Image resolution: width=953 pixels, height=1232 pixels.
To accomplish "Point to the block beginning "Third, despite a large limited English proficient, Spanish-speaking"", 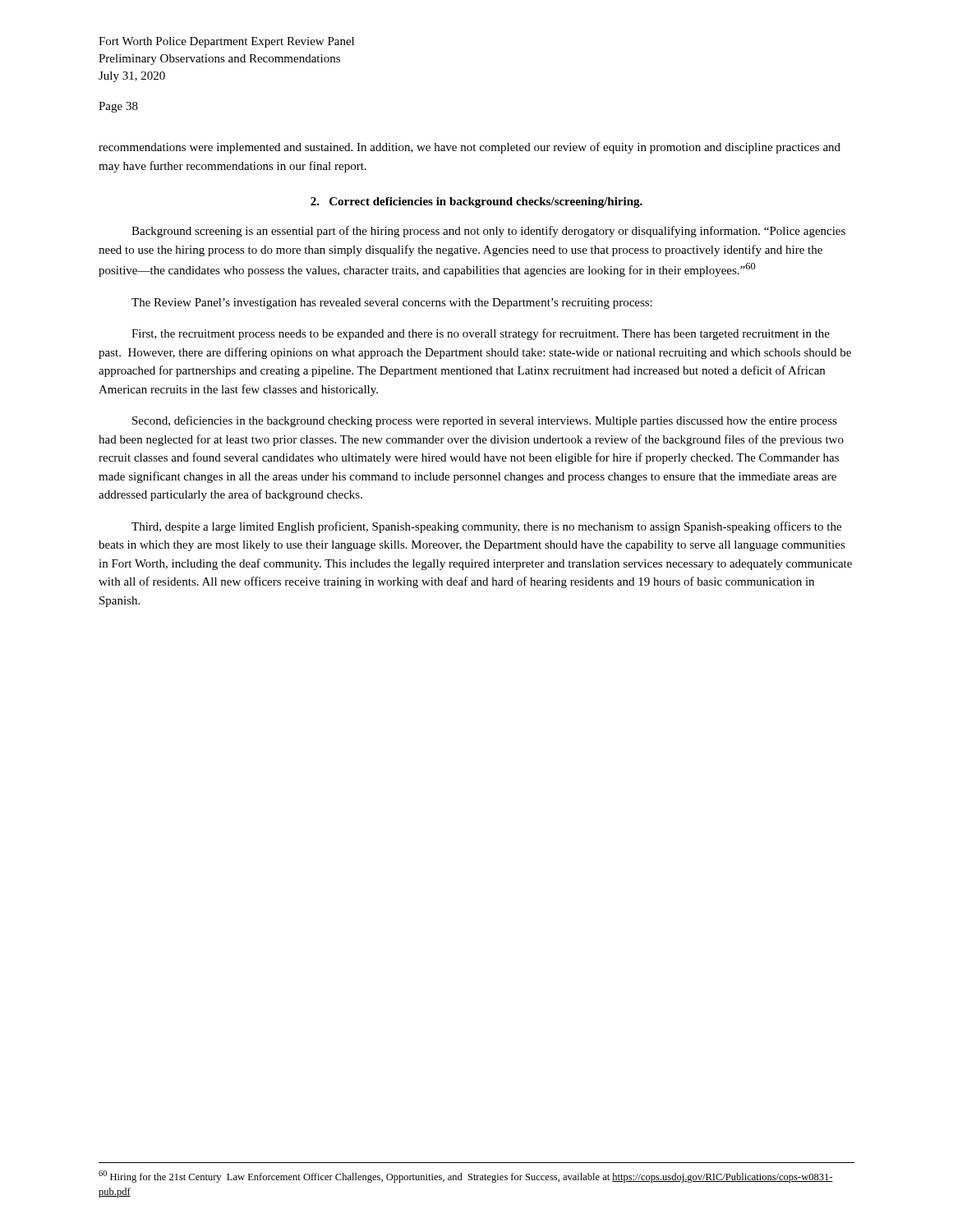I will pos(475,563).
